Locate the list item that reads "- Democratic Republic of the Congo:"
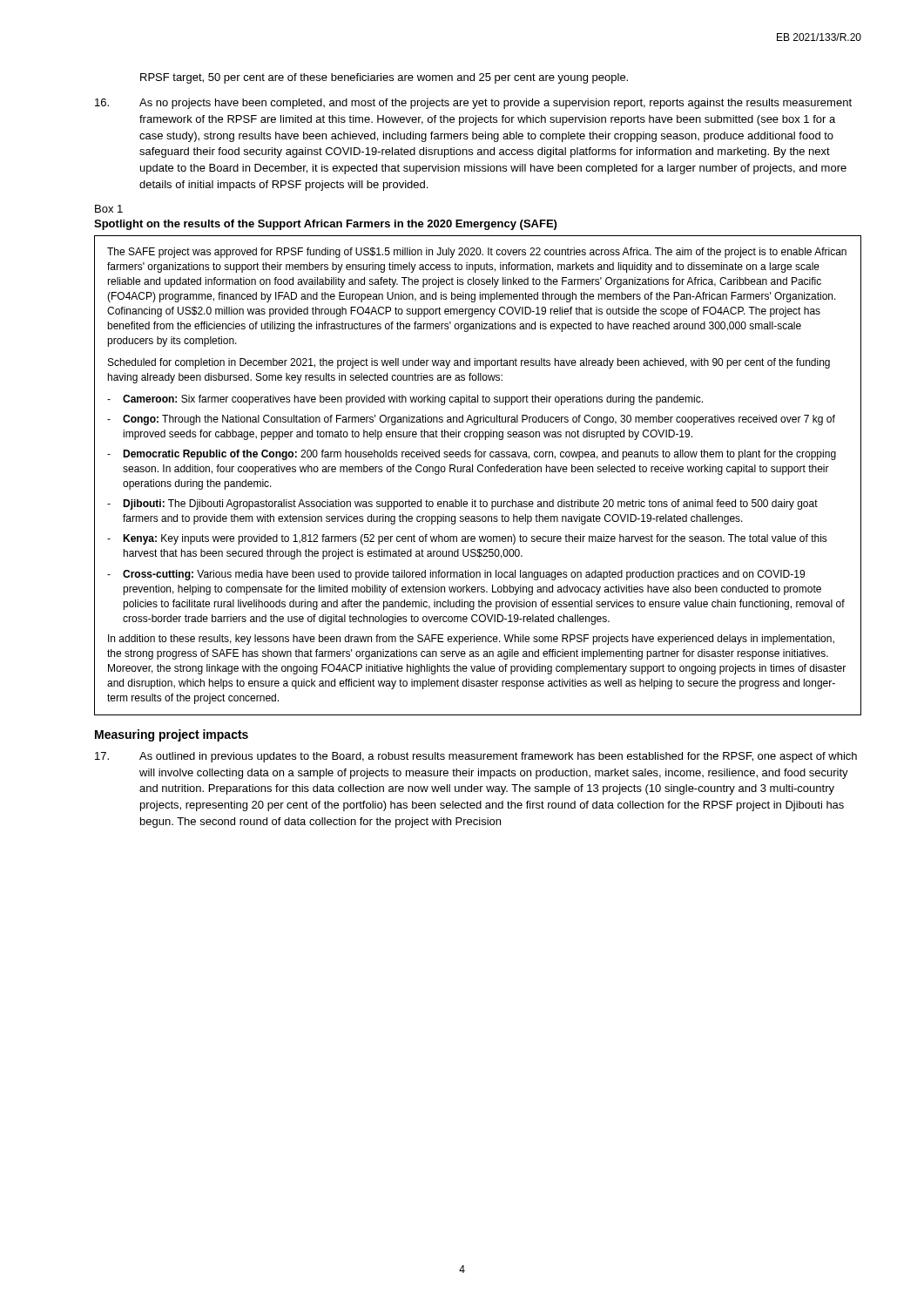This screenshot has height=1307, width=924. pyautogui.click(x=478, y=469)
